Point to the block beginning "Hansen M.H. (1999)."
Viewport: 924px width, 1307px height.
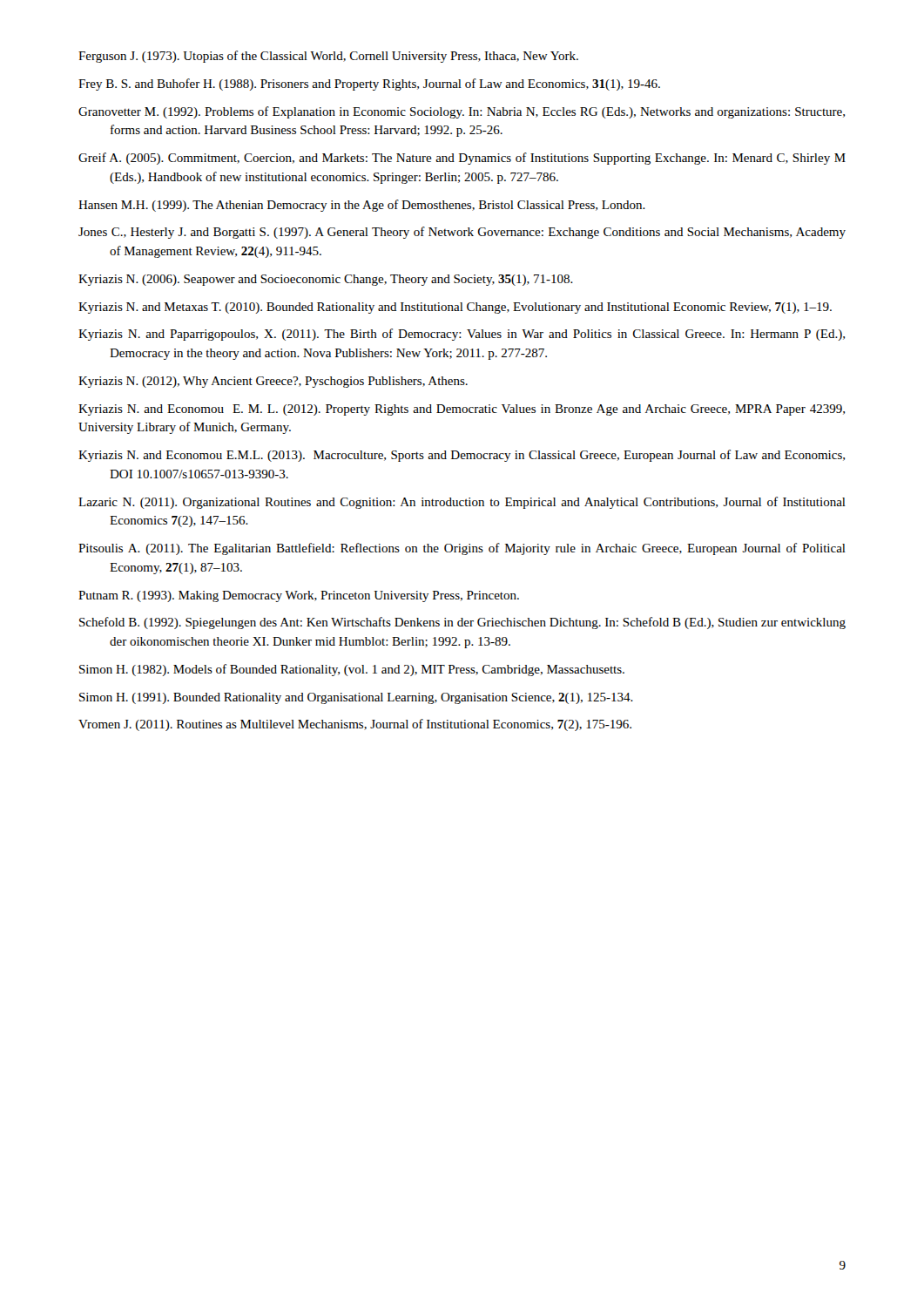[x=362, y=204]
